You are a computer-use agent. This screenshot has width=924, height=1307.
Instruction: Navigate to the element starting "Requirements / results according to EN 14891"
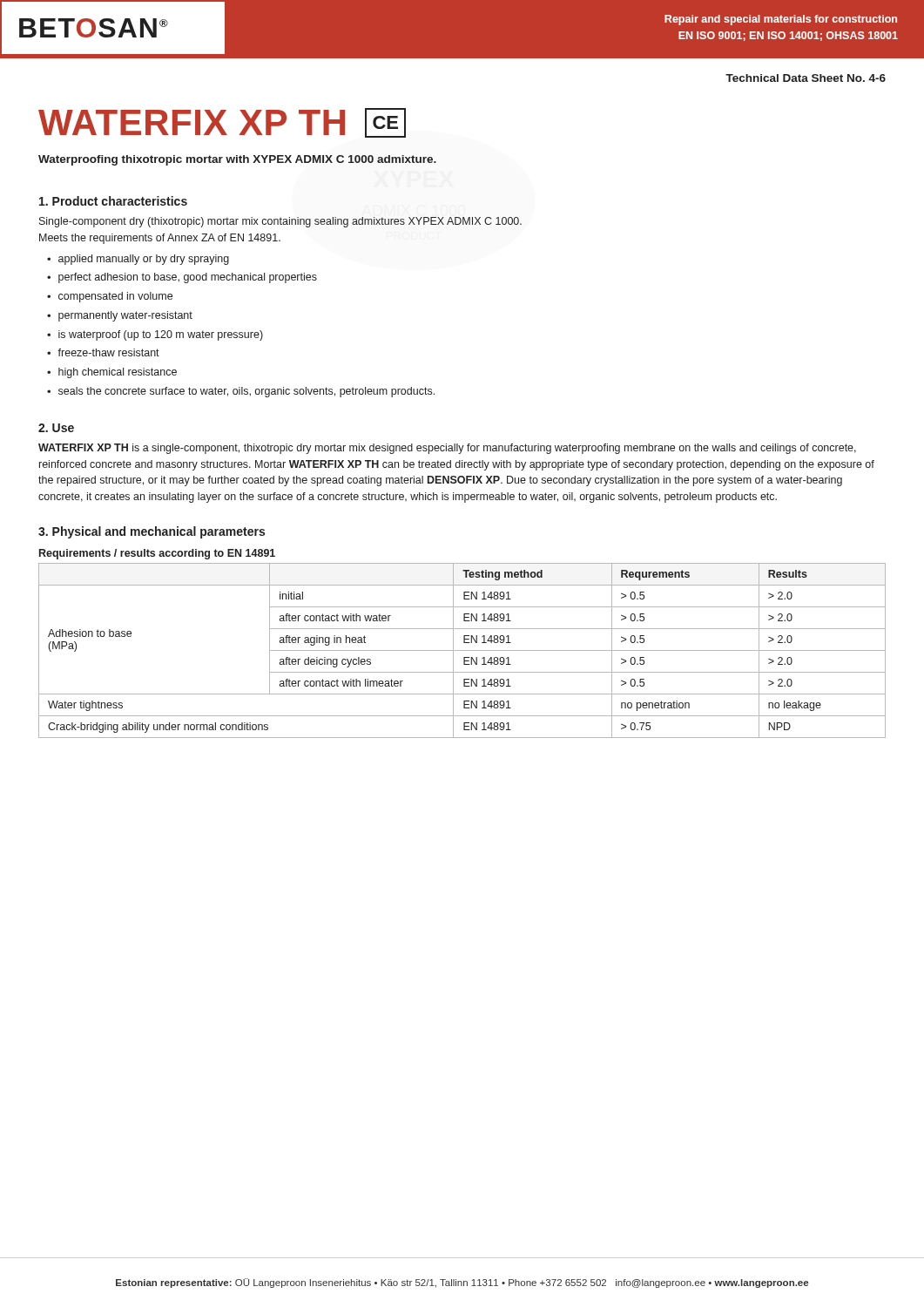(x=157, y=553)
